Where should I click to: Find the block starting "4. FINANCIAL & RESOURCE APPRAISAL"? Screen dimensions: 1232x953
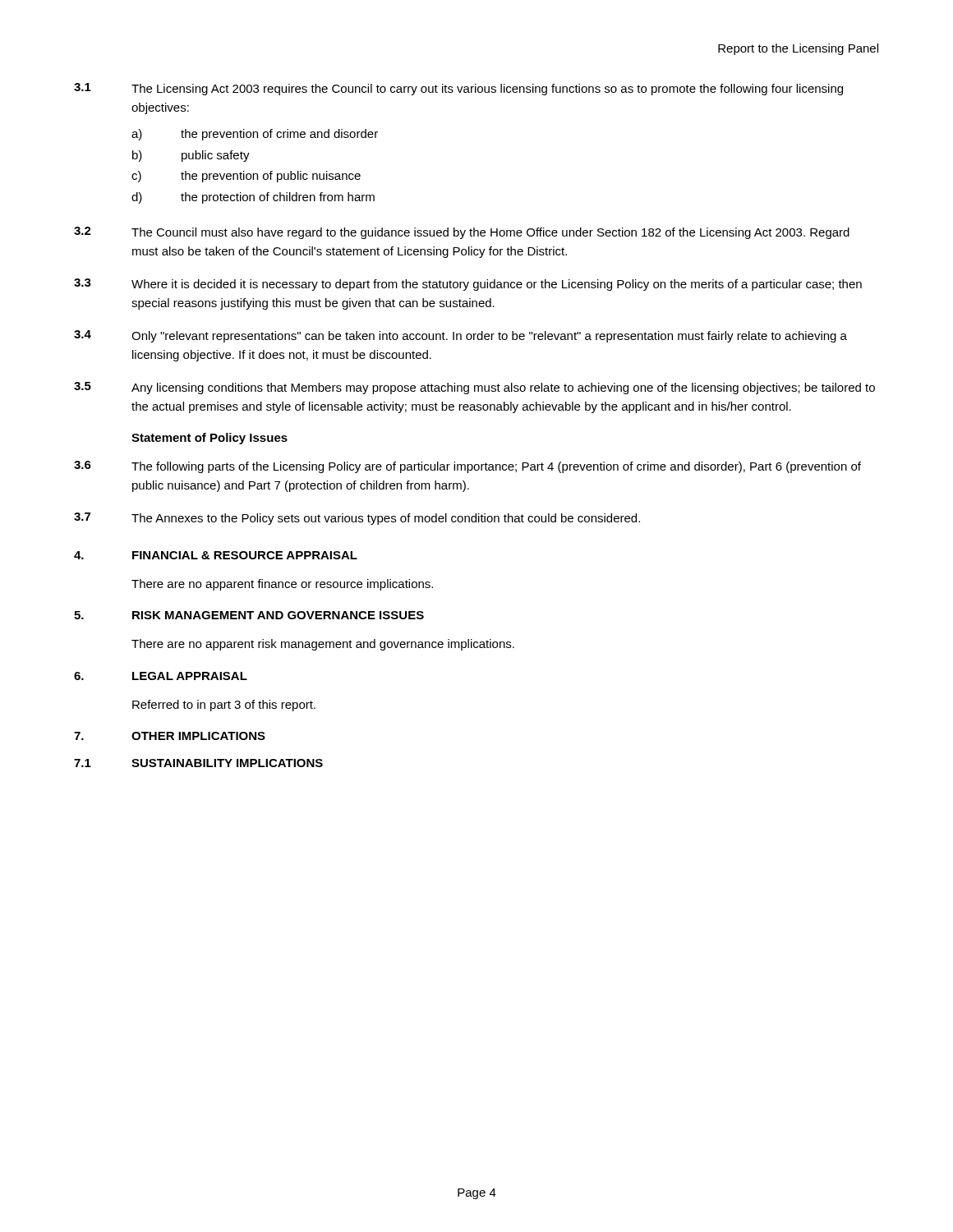(216, 554)
